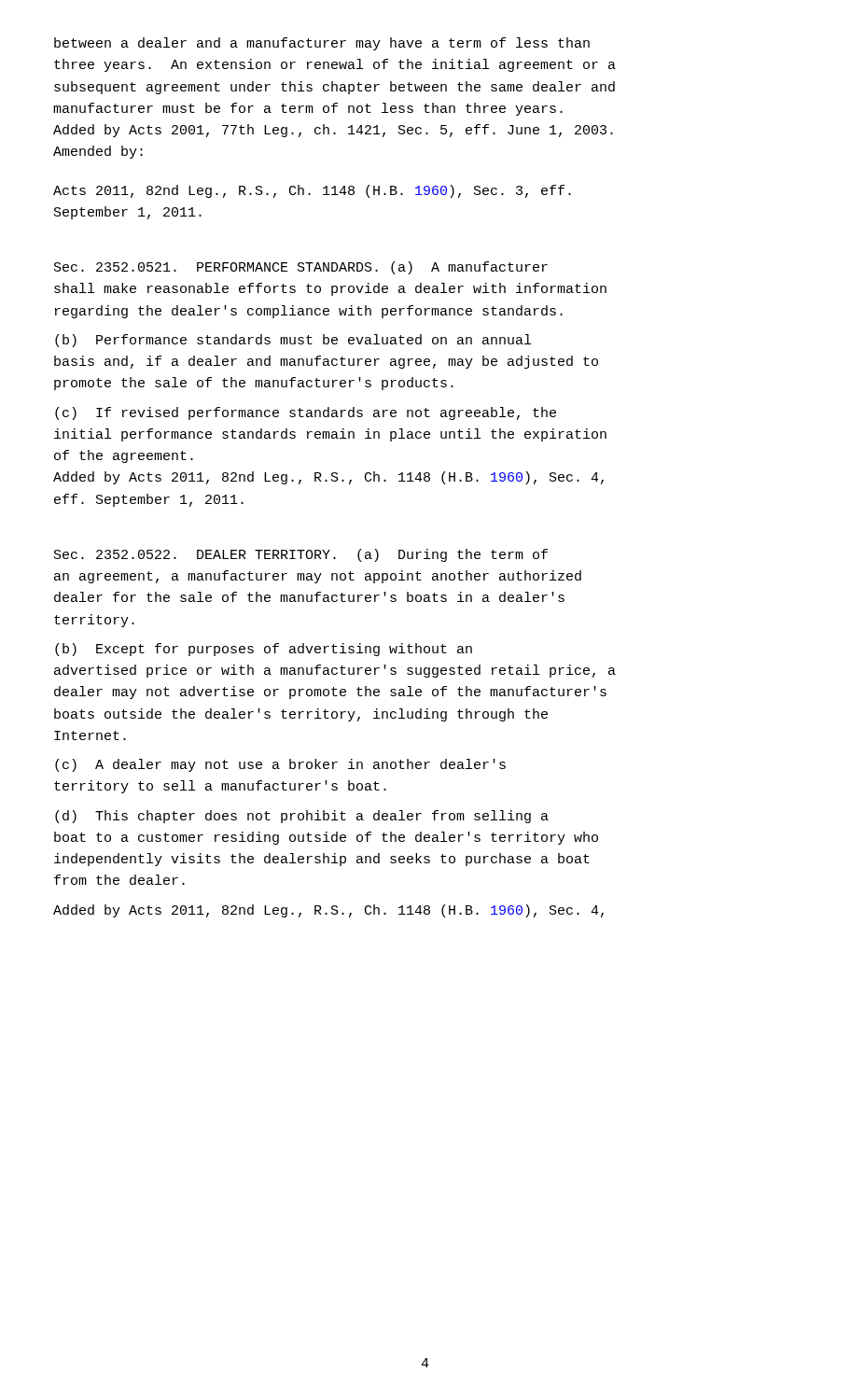Screen dimensions: 1400x850
Task: Point to the block beginning "Sec. 2352.0521. PERFORMANCE STANDARDS. (a) A manufacturer shall"
Action: pyautogui.click(x=425, y=290)
